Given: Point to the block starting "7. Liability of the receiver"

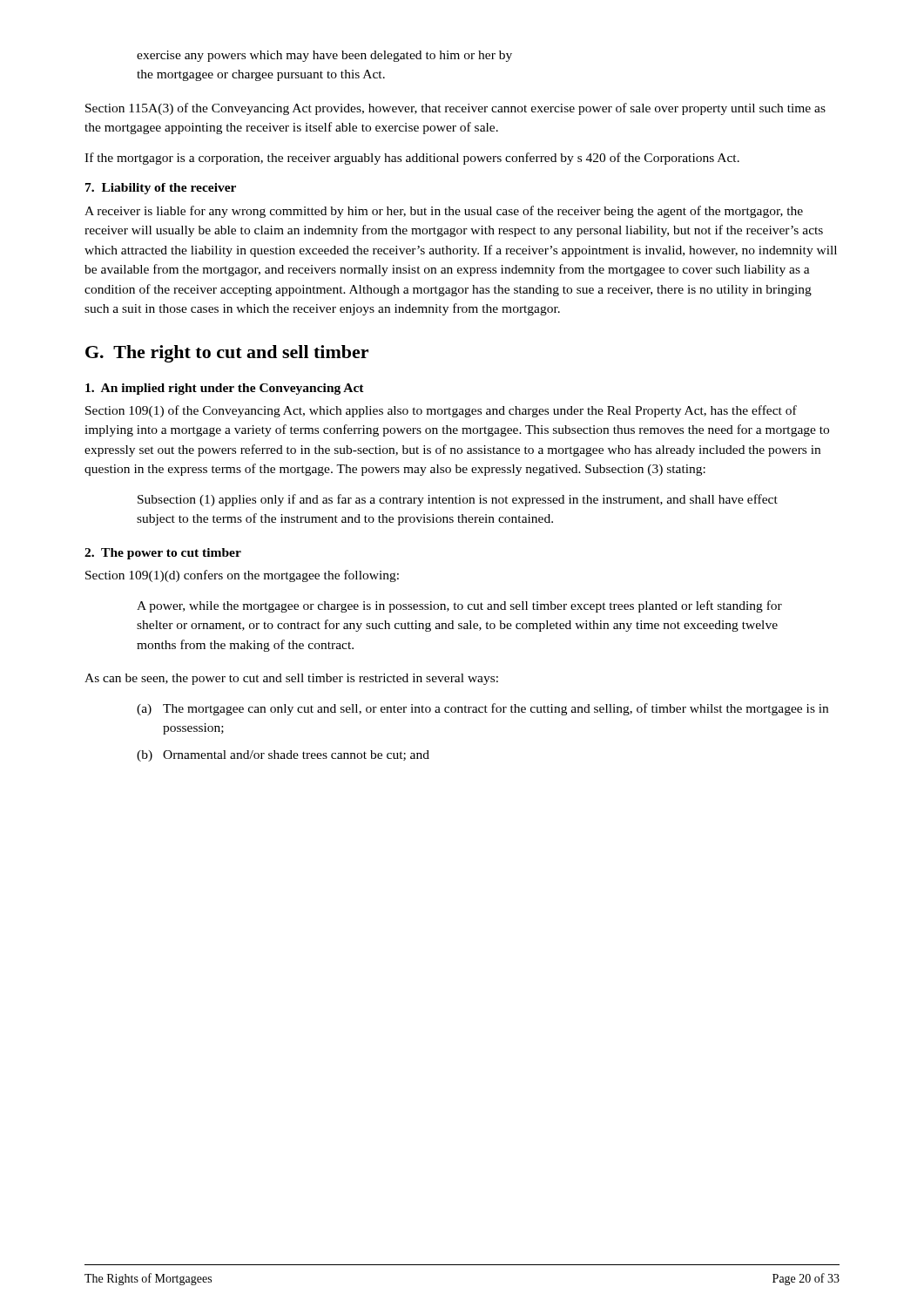Looking at the screenshot, I should [160, 188].
